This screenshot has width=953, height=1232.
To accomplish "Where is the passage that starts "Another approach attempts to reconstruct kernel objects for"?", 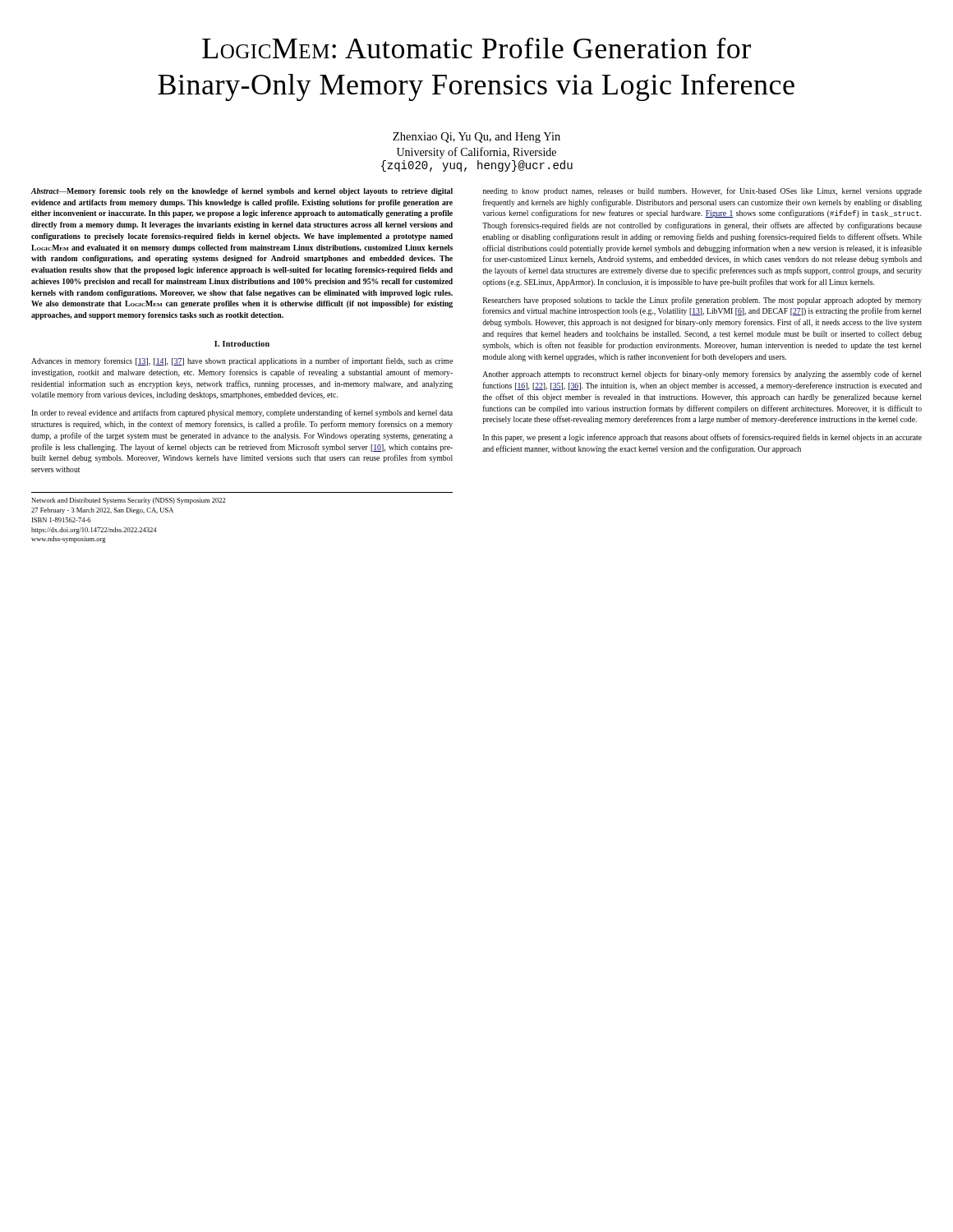I will (702, 397).
